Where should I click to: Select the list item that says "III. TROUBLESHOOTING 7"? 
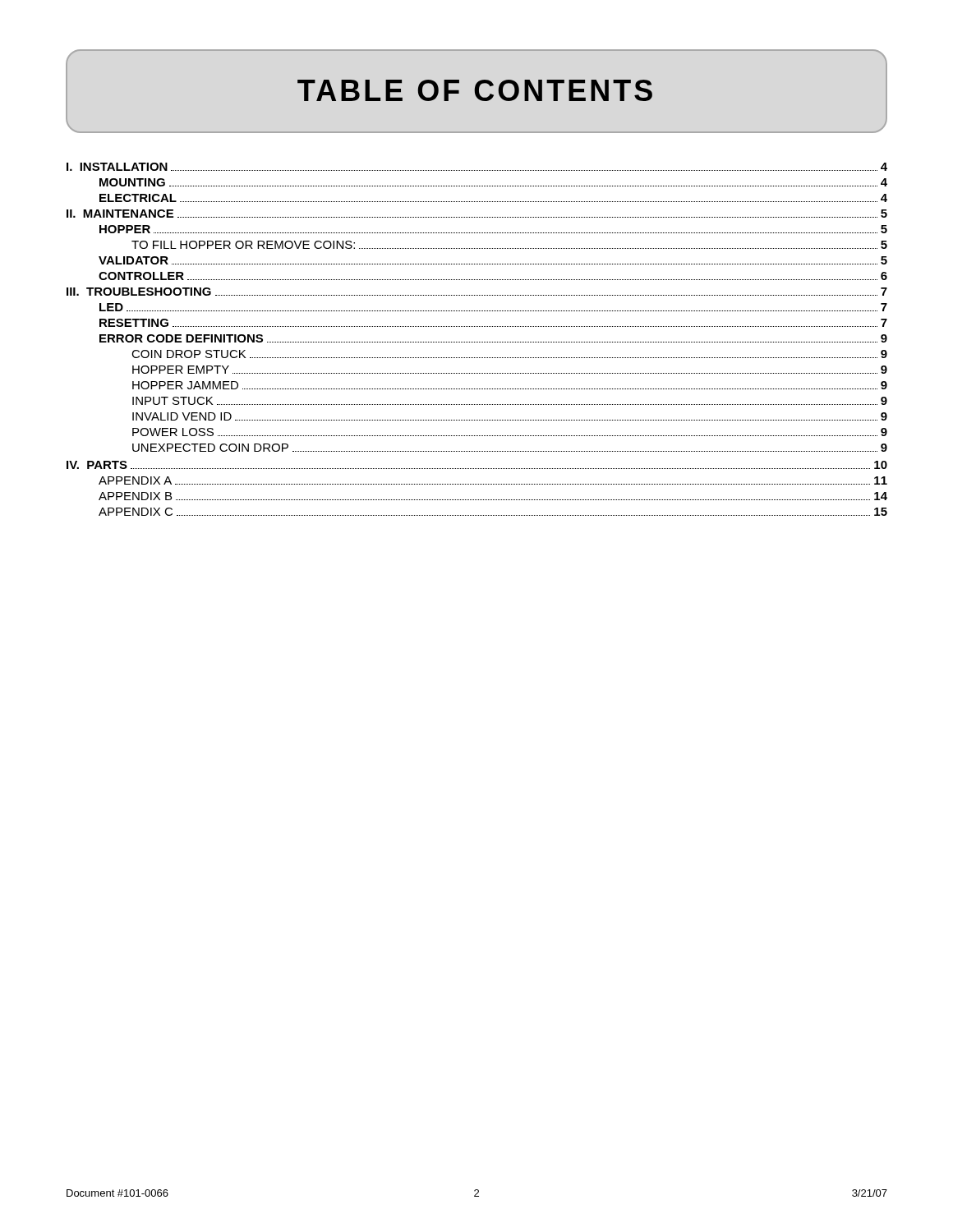tap(476, 291)
